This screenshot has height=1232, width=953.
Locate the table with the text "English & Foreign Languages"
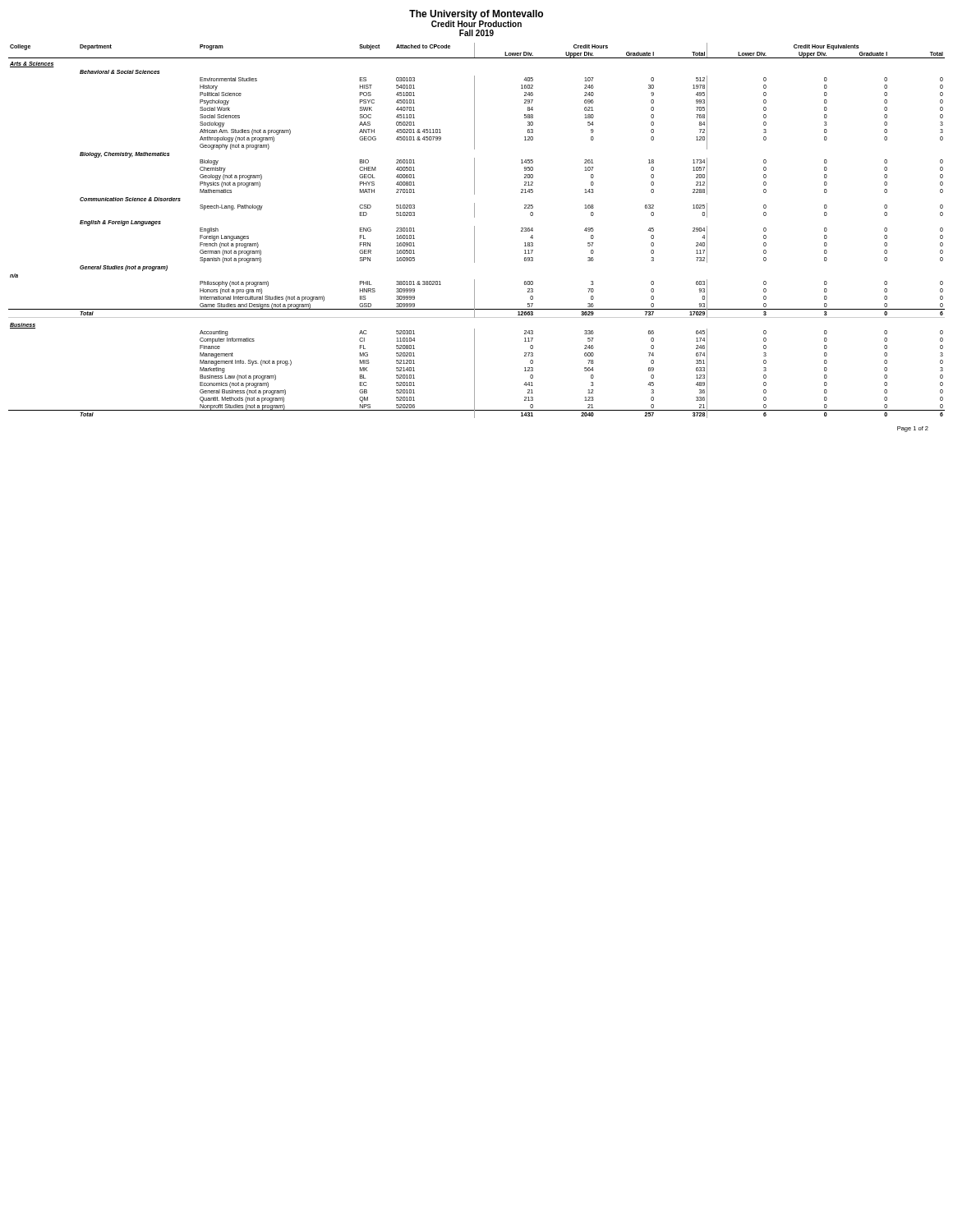click(x=476, y=230)
